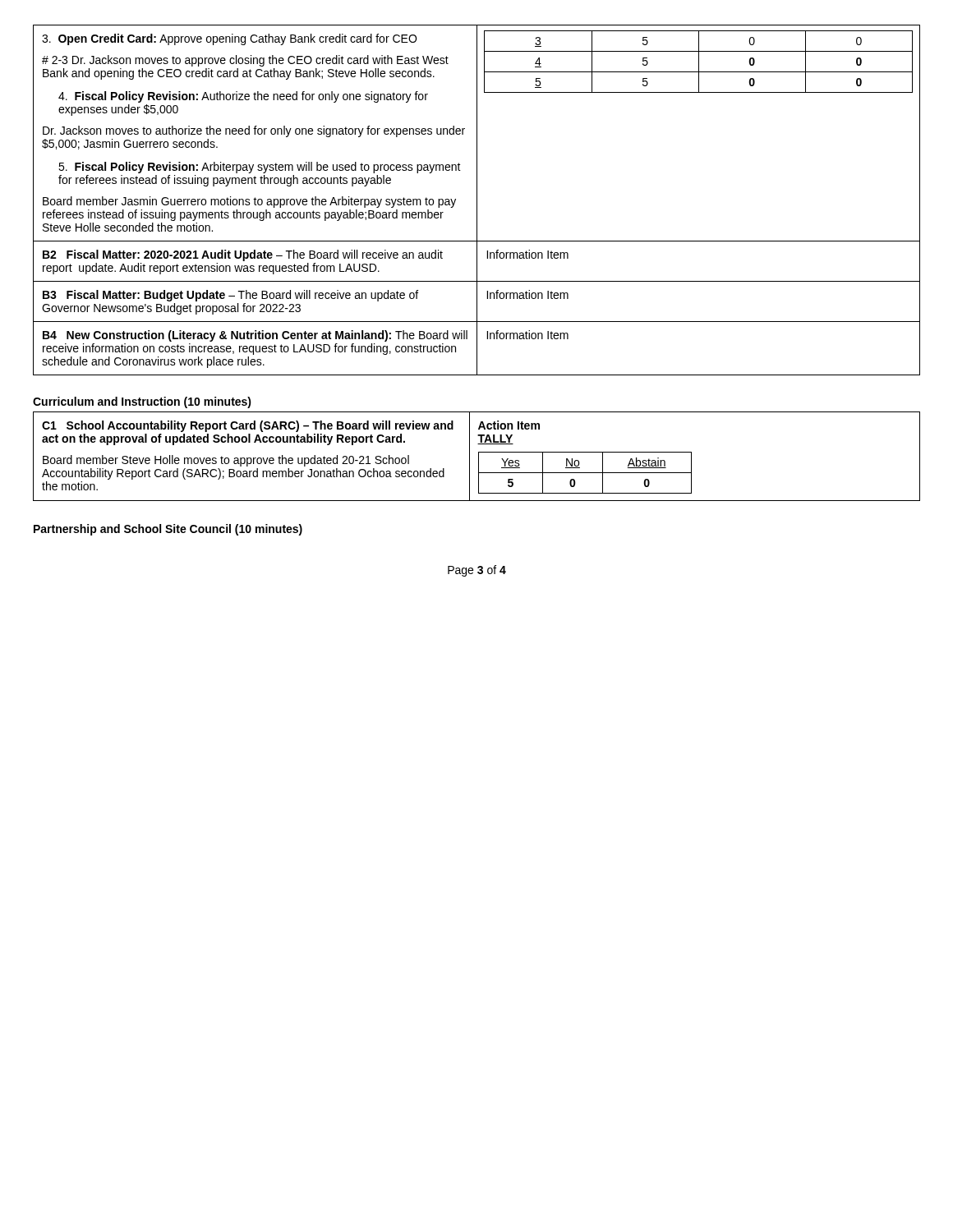
Task: Click on the text block starting "2-3 Dr. Jackson moves to approve closing the"
Action: click(x=245, y=67)
